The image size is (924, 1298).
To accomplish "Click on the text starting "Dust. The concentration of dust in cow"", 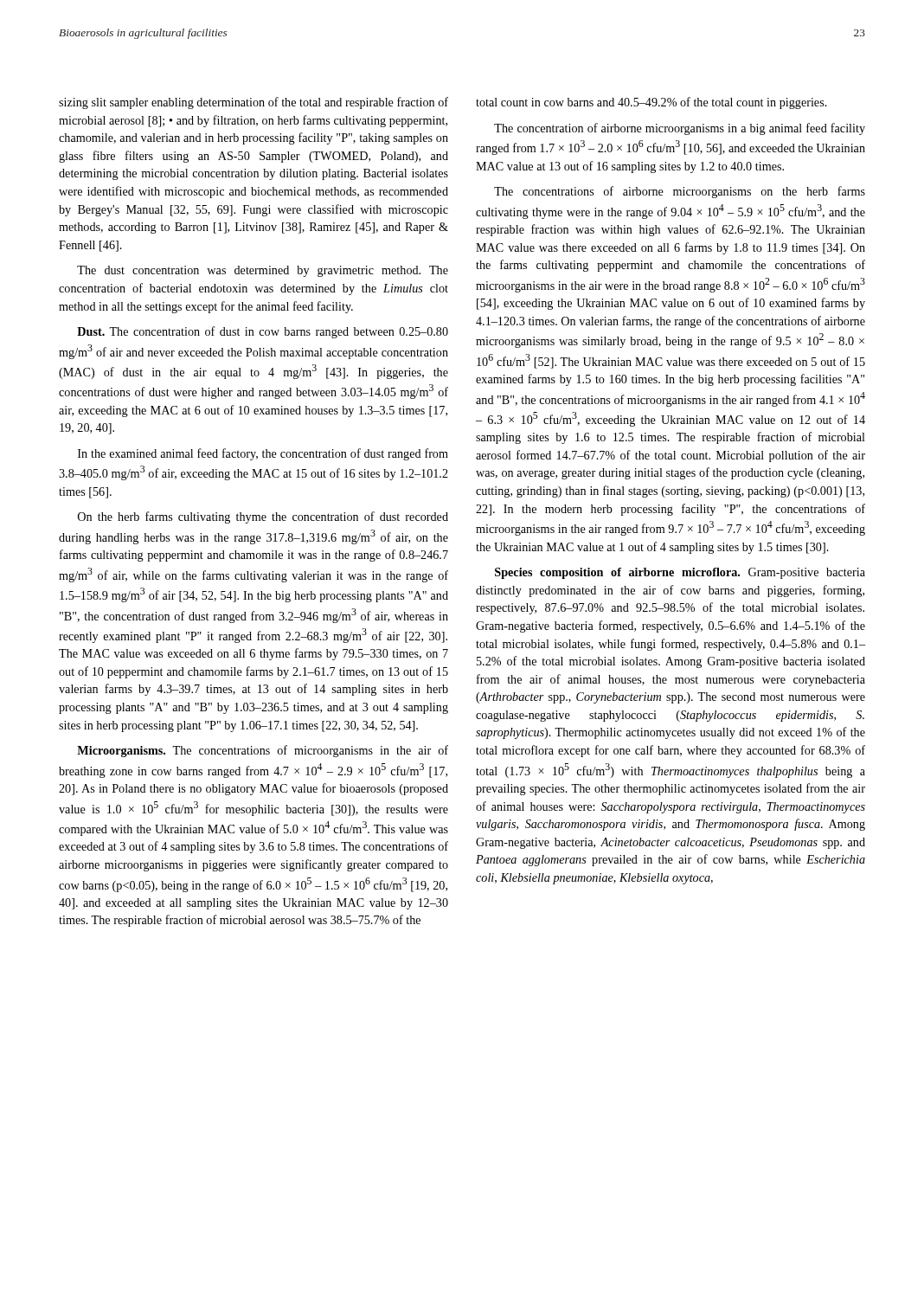I will [x=253, y=380].
